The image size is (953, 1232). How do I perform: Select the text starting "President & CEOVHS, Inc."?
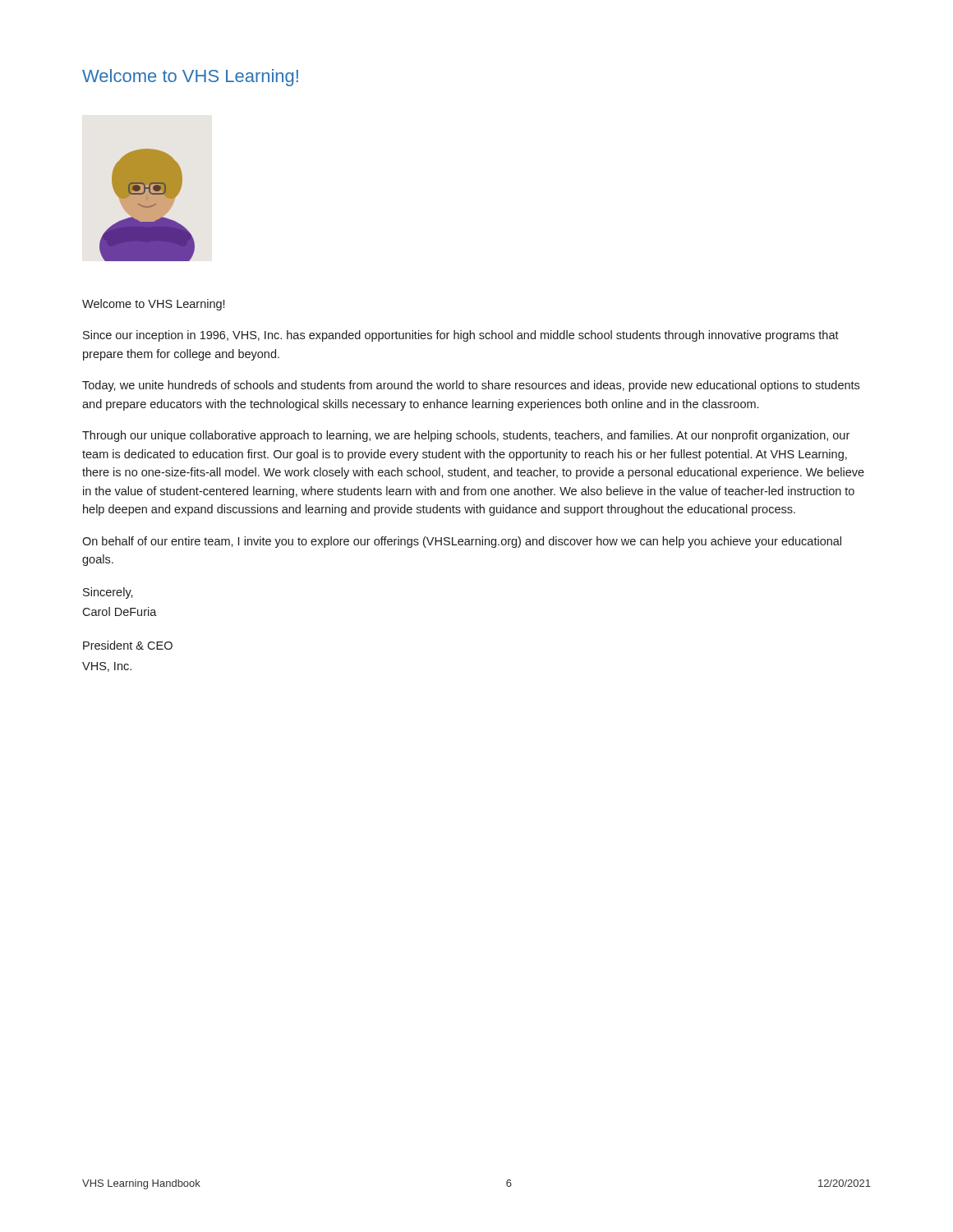[128, 645]
